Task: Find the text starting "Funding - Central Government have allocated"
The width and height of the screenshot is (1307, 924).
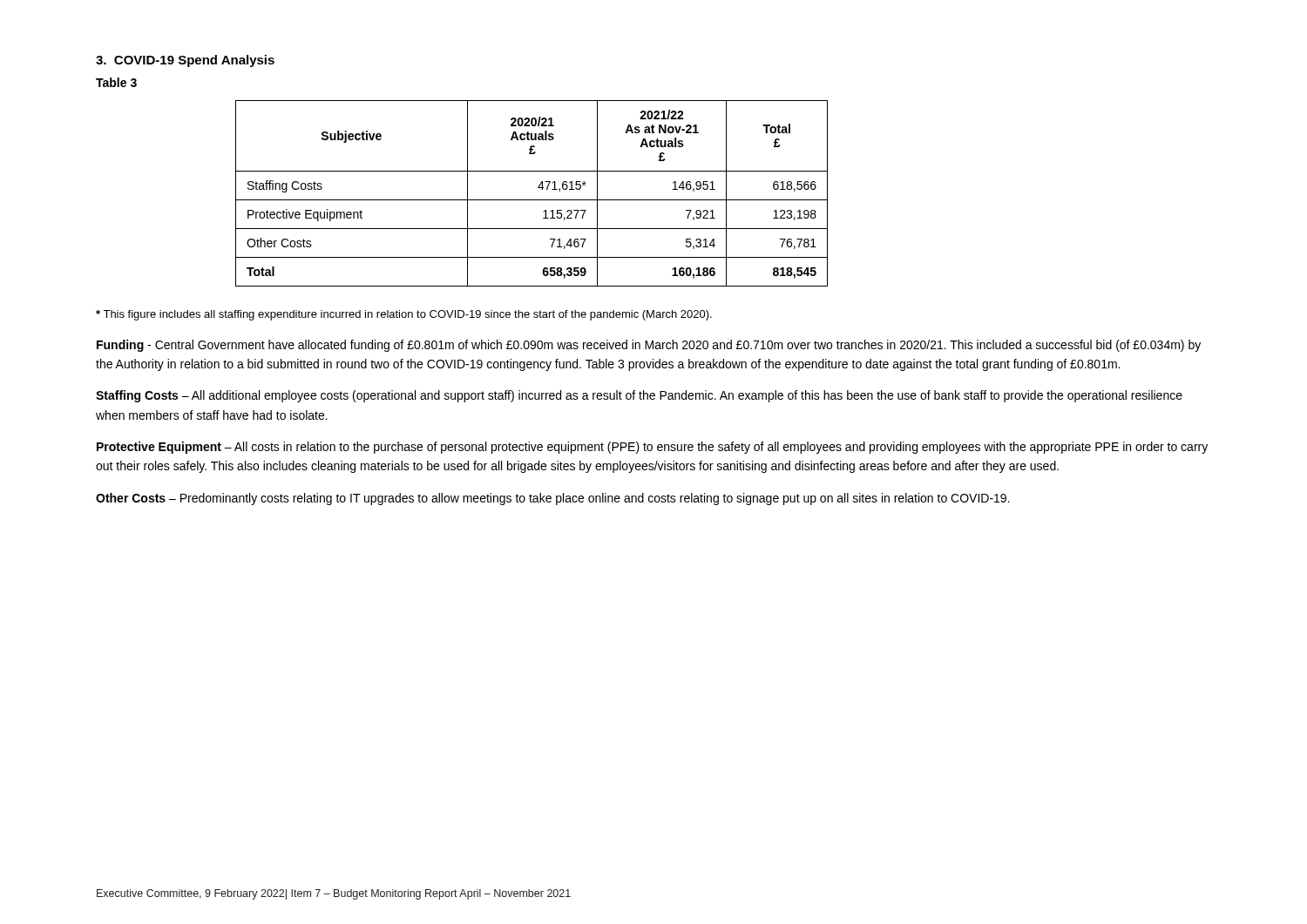Action: 648,354
